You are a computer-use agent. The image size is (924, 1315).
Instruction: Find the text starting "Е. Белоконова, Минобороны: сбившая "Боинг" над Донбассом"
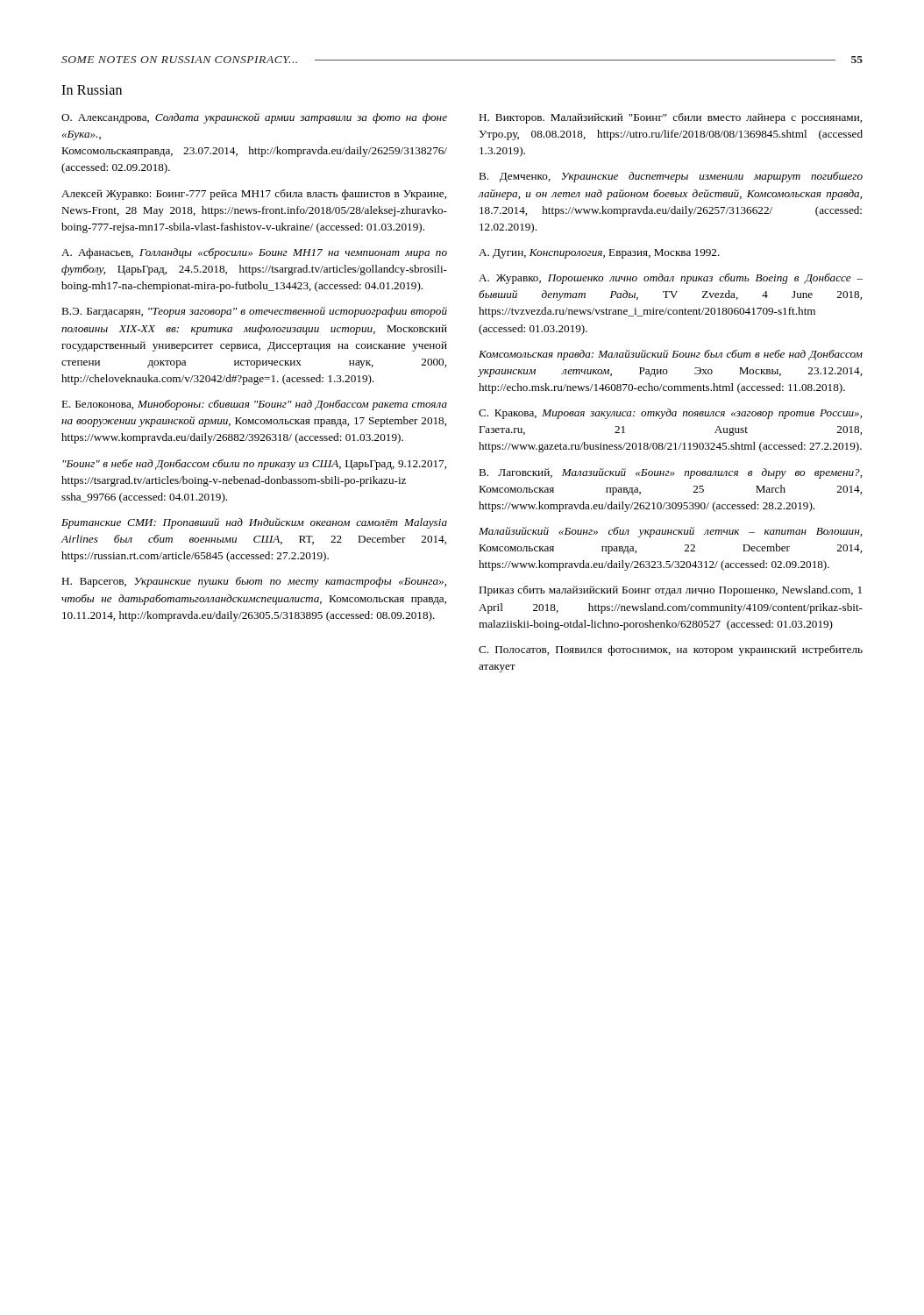[x=254, y=421]
